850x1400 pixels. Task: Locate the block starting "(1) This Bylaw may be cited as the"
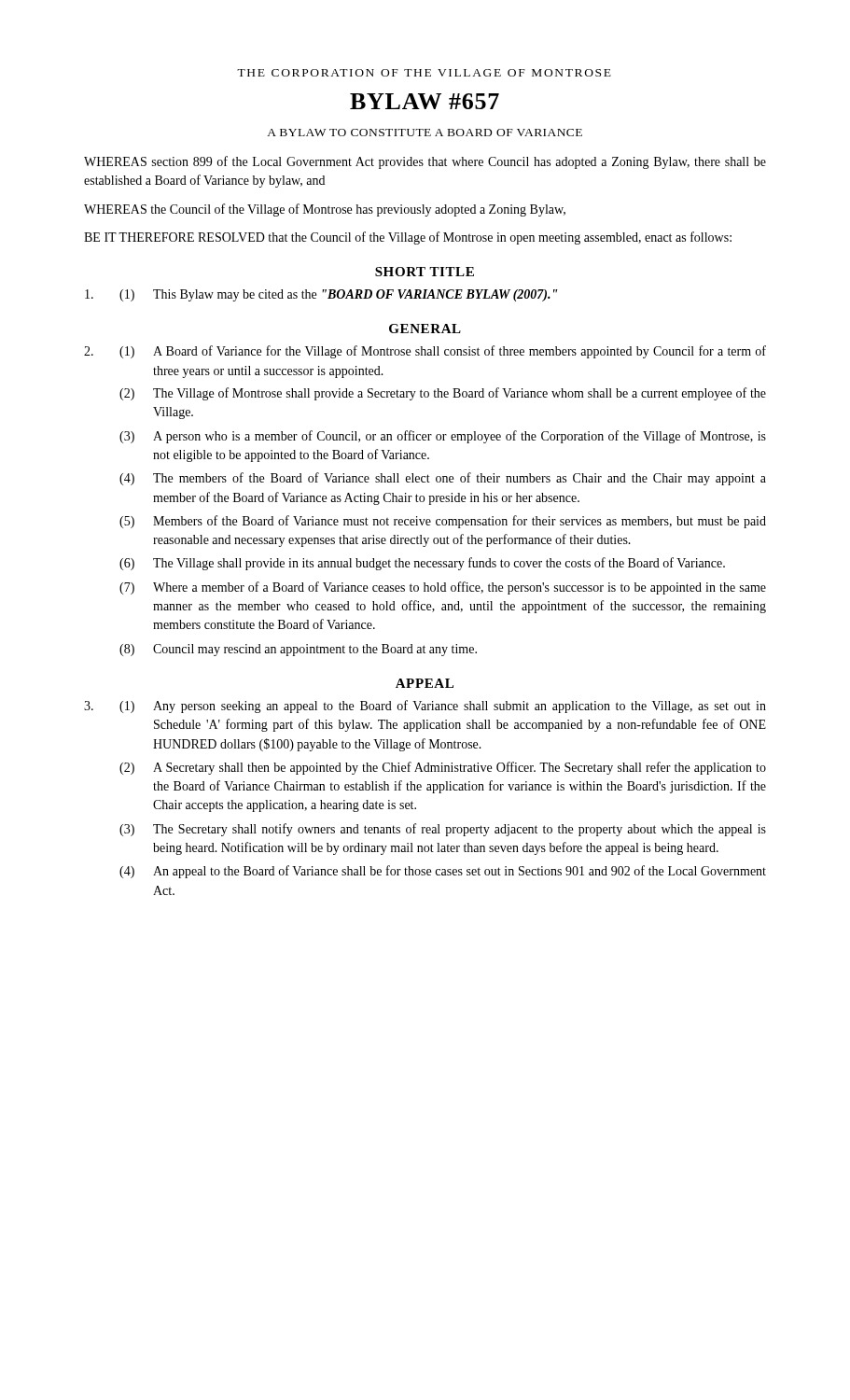point(425,295)
